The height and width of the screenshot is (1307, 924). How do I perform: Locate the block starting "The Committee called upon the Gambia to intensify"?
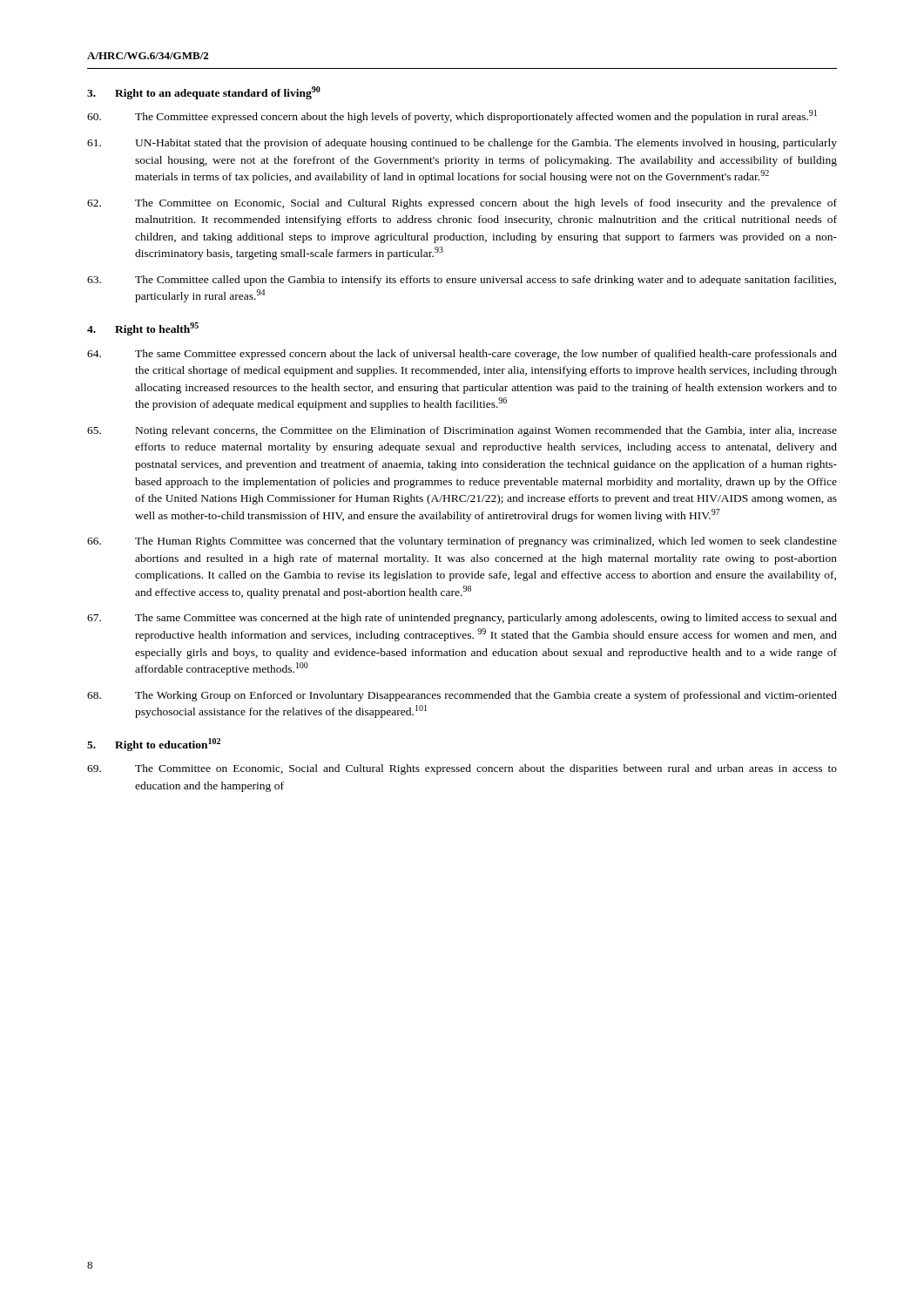pyautogui.click(x=462, y=288)
